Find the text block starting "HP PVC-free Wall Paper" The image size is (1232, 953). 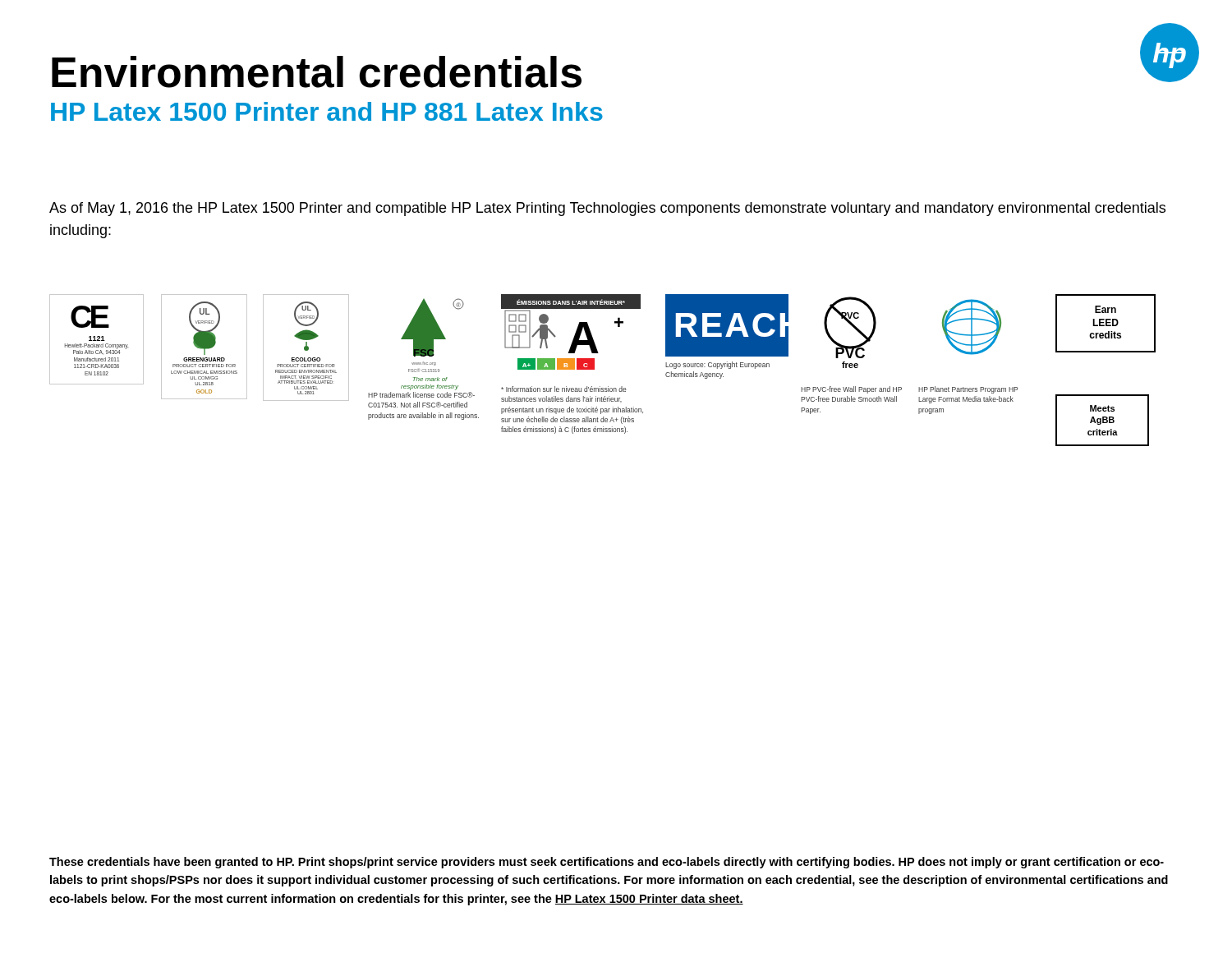pyautogui.click(x=851, y=400)
